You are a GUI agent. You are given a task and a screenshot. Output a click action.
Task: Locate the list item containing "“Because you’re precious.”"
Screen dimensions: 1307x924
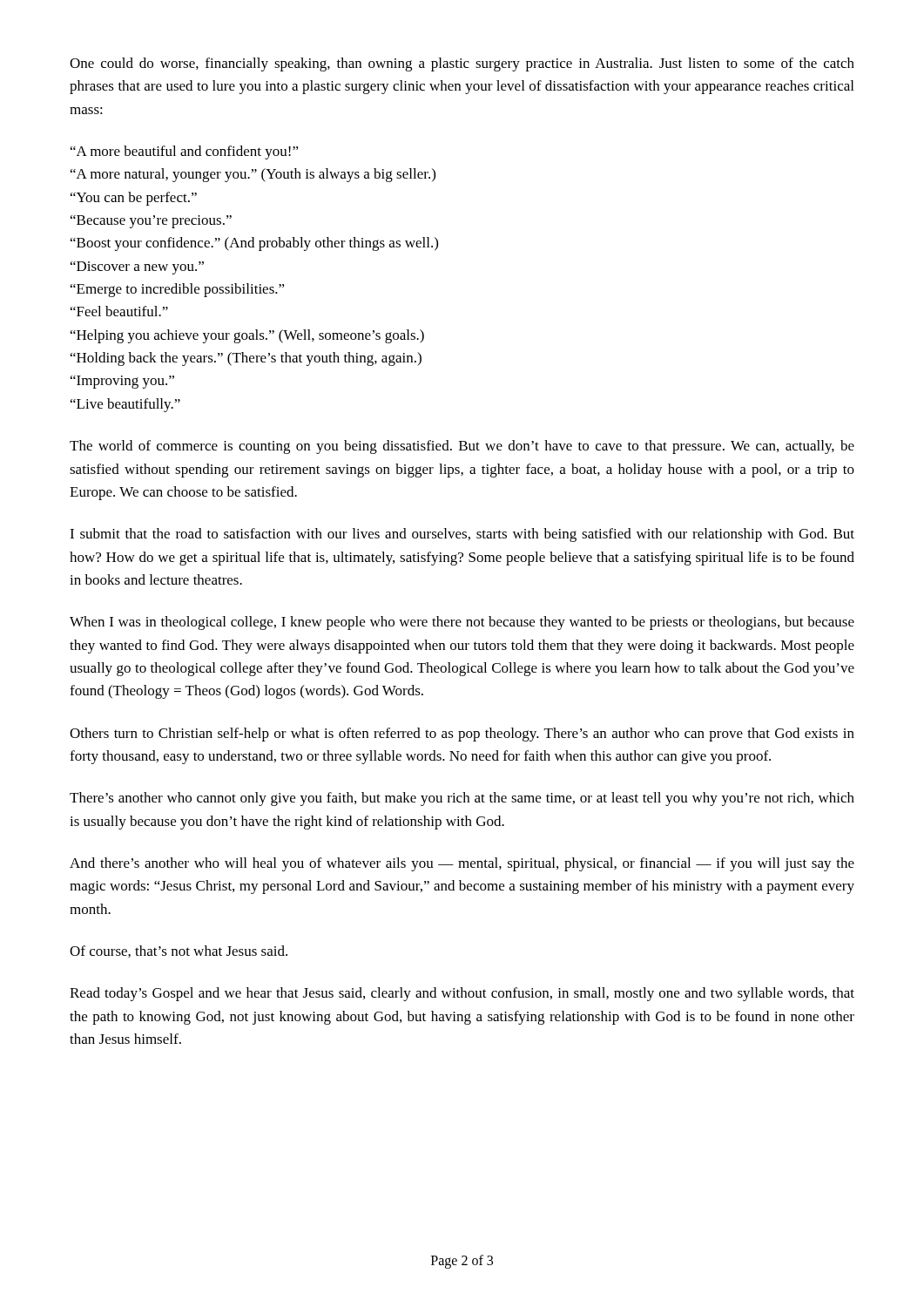click(x=151, y=220)
